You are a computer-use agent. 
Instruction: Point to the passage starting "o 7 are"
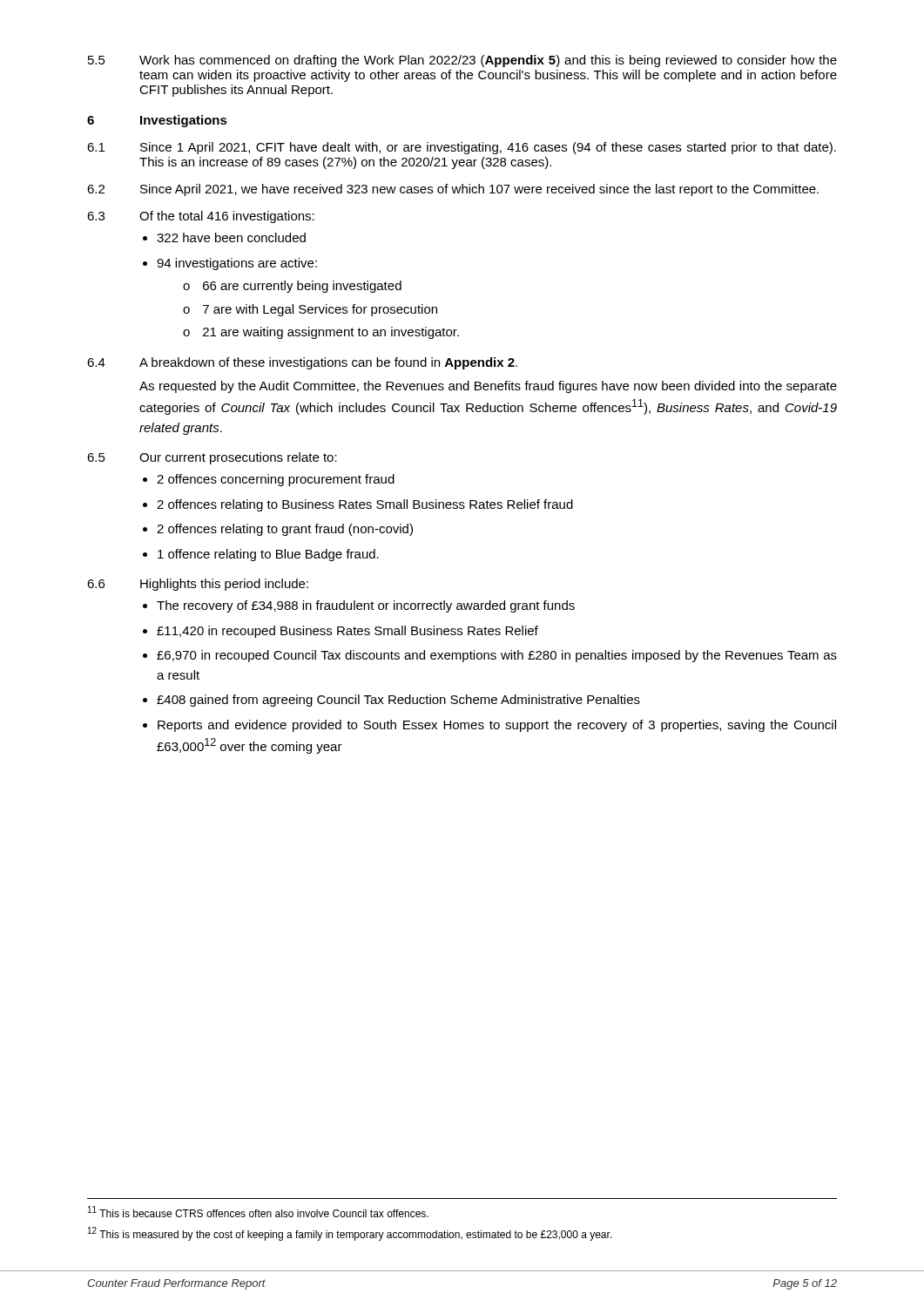(311, 309)
